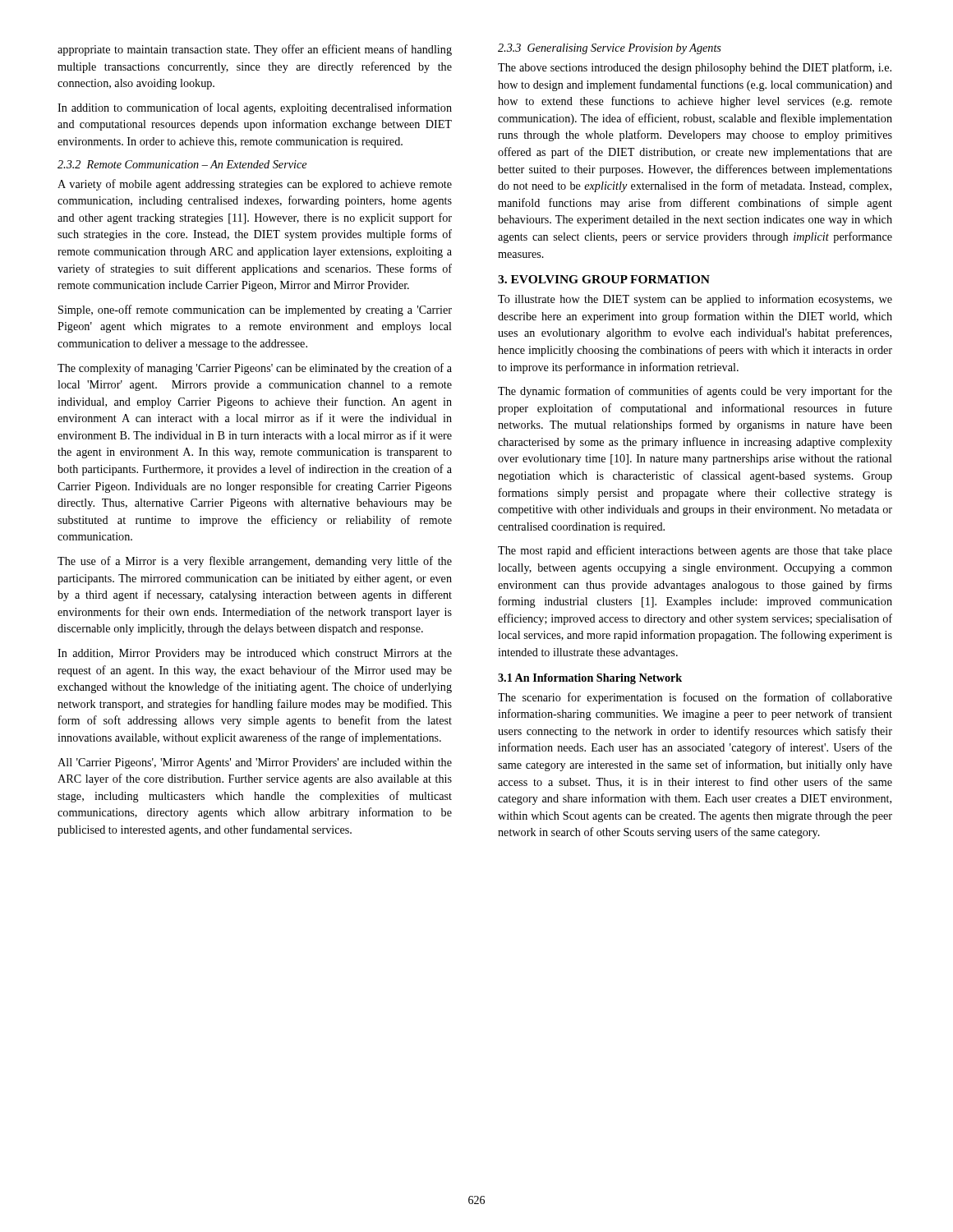
Task: Locate the block starting "Simple, one-off remote"
Action: [x=255, y=327]
